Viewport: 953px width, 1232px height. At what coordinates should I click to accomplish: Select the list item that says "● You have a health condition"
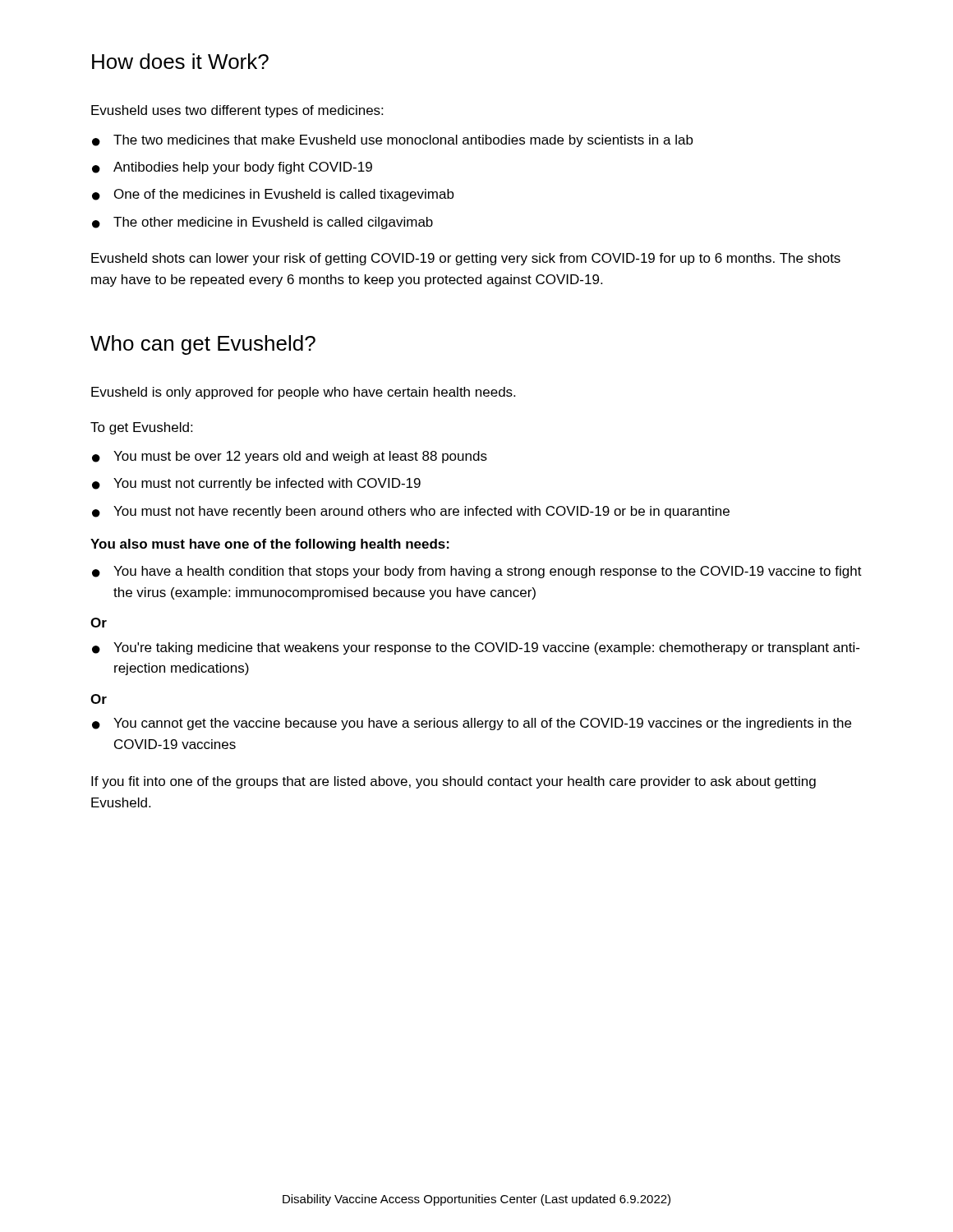476,582
